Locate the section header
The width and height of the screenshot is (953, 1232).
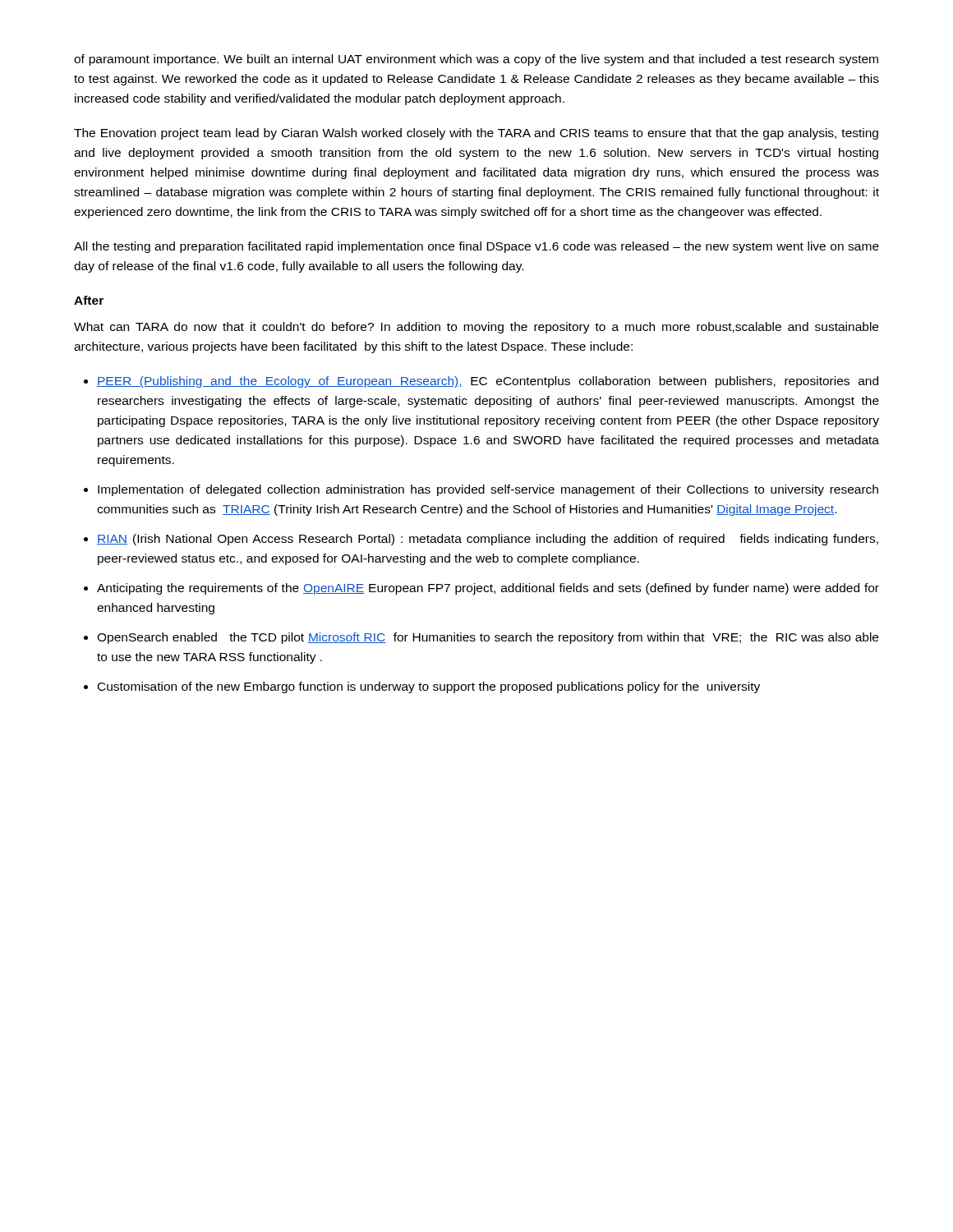pos(89,301)
